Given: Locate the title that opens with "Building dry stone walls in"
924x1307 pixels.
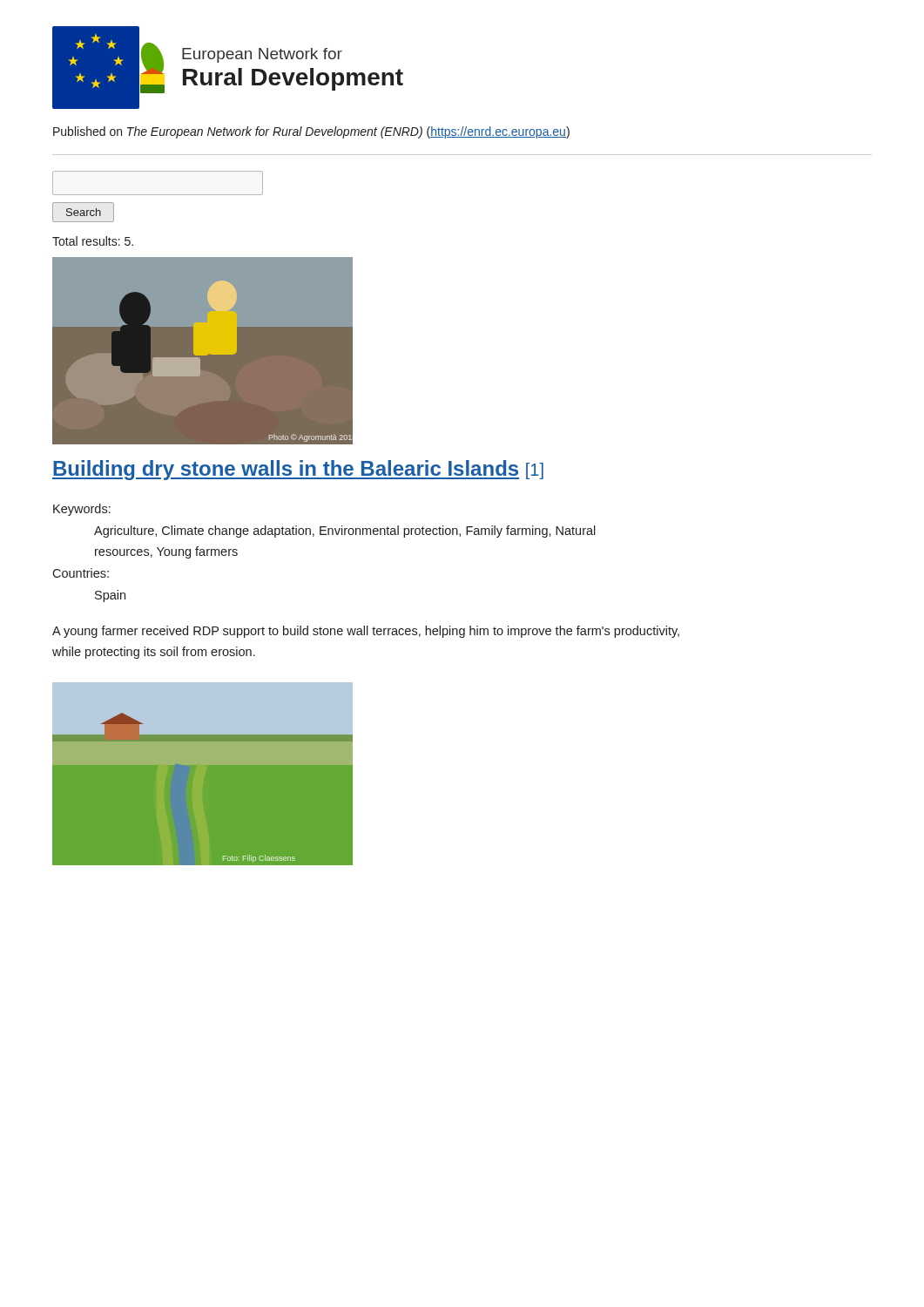Looking at the screenshot, I should tap(298, 468).
